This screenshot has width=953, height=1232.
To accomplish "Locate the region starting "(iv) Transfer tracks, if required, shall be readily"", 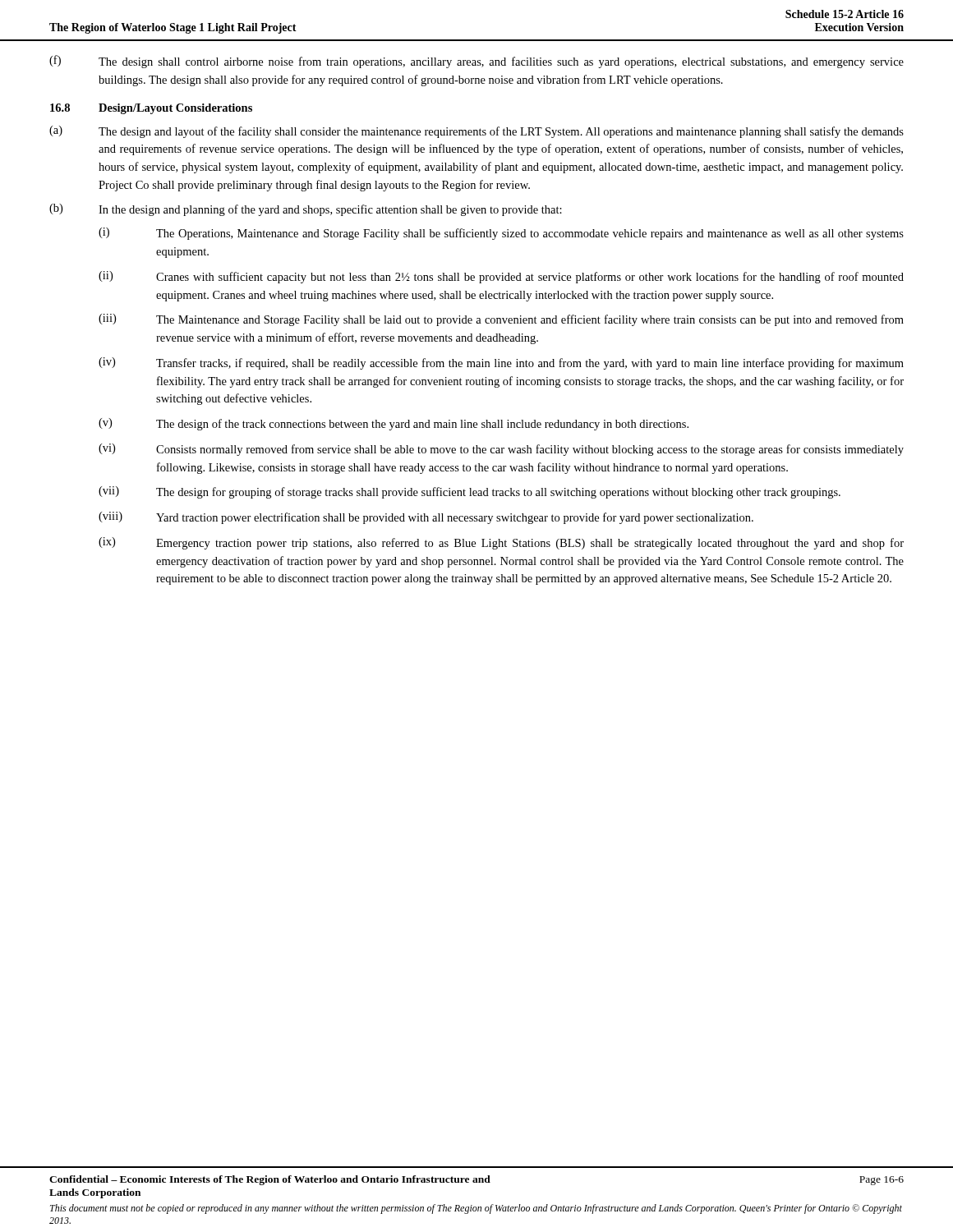I will pos(501,381).
